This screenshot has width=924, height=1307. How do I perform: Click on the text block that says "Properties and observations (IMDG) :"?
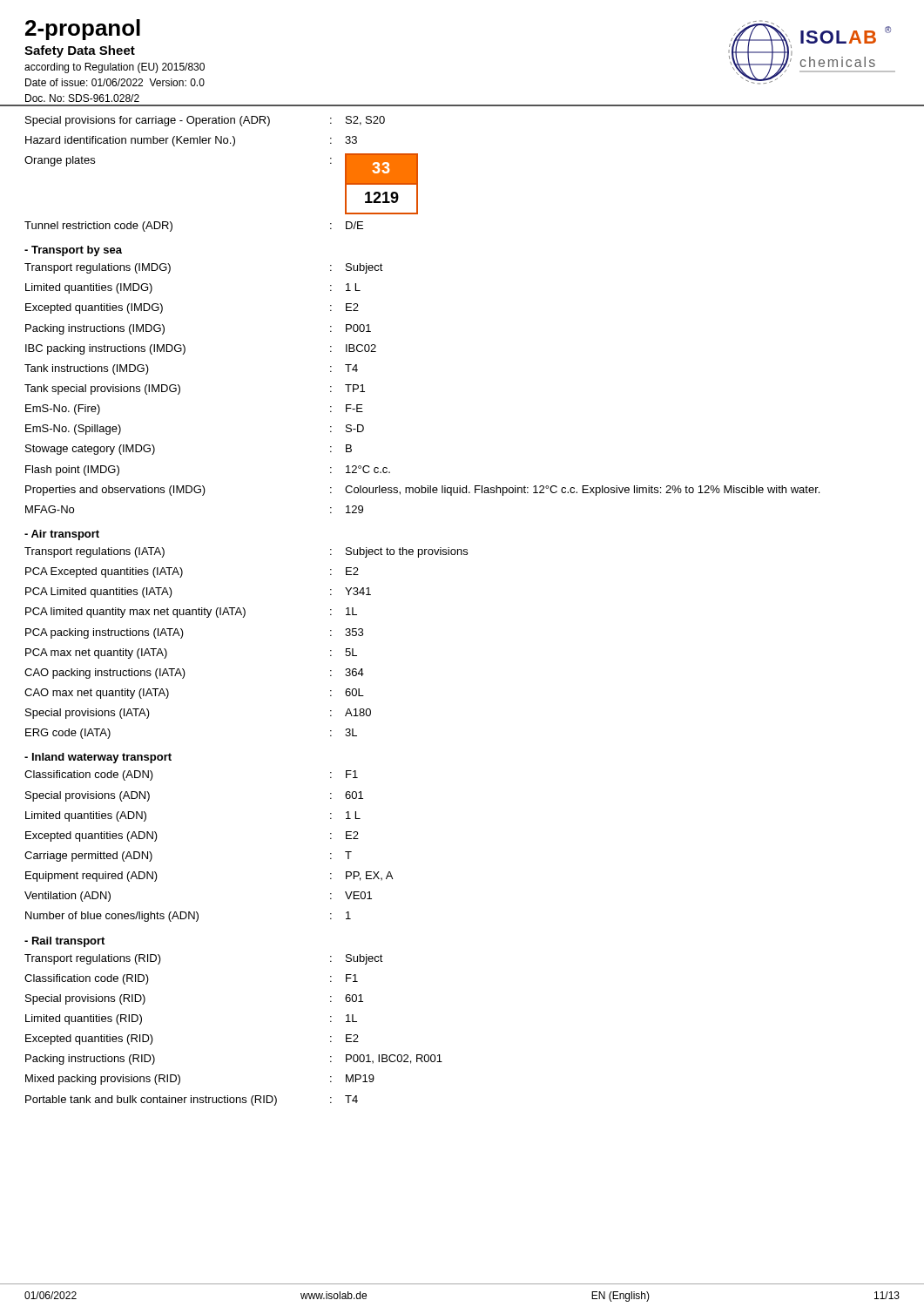point(464,490)
